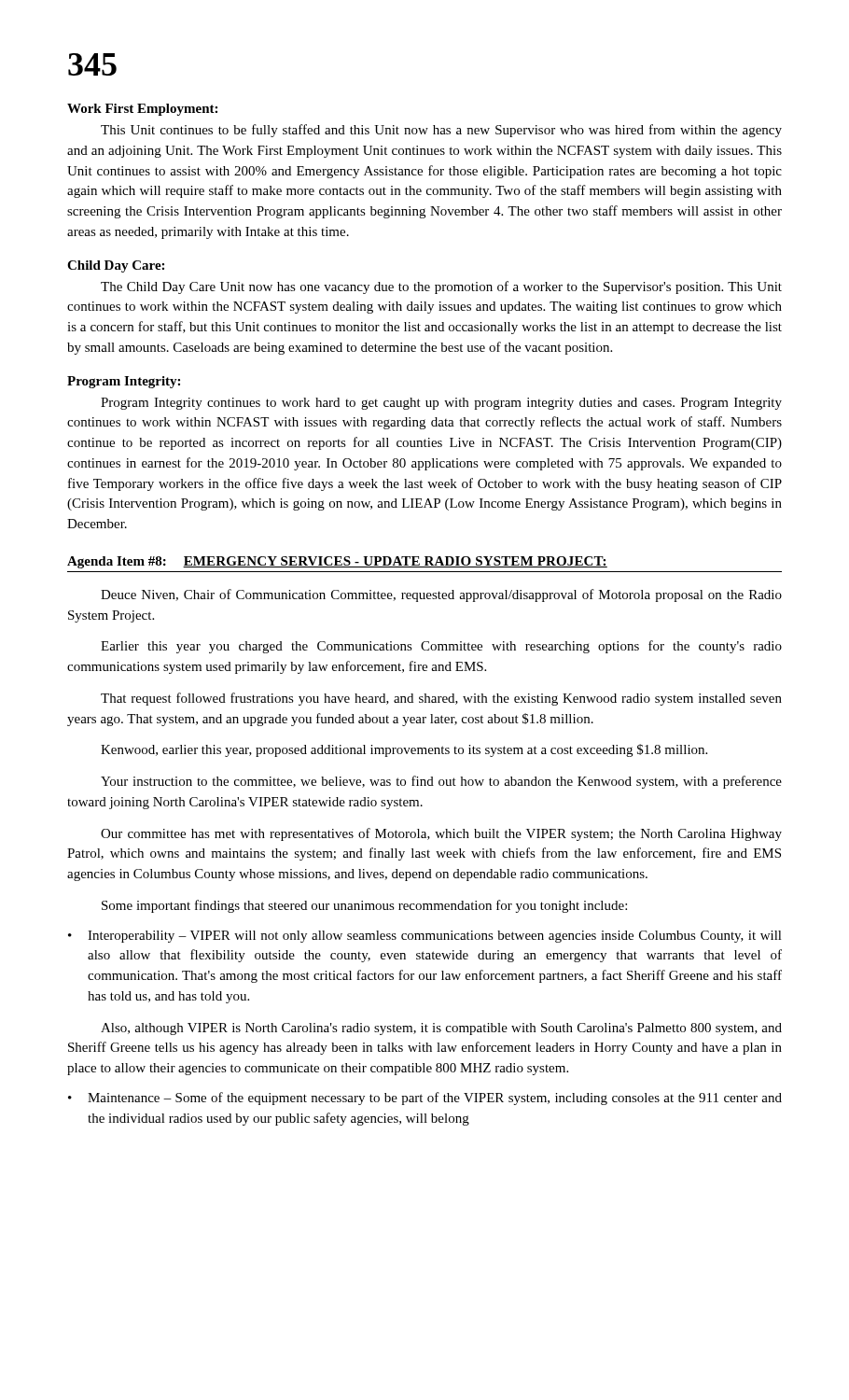
Task: Find the text block that says "Our committee has met with representatives of"
Action: click(x=424, y=854)
